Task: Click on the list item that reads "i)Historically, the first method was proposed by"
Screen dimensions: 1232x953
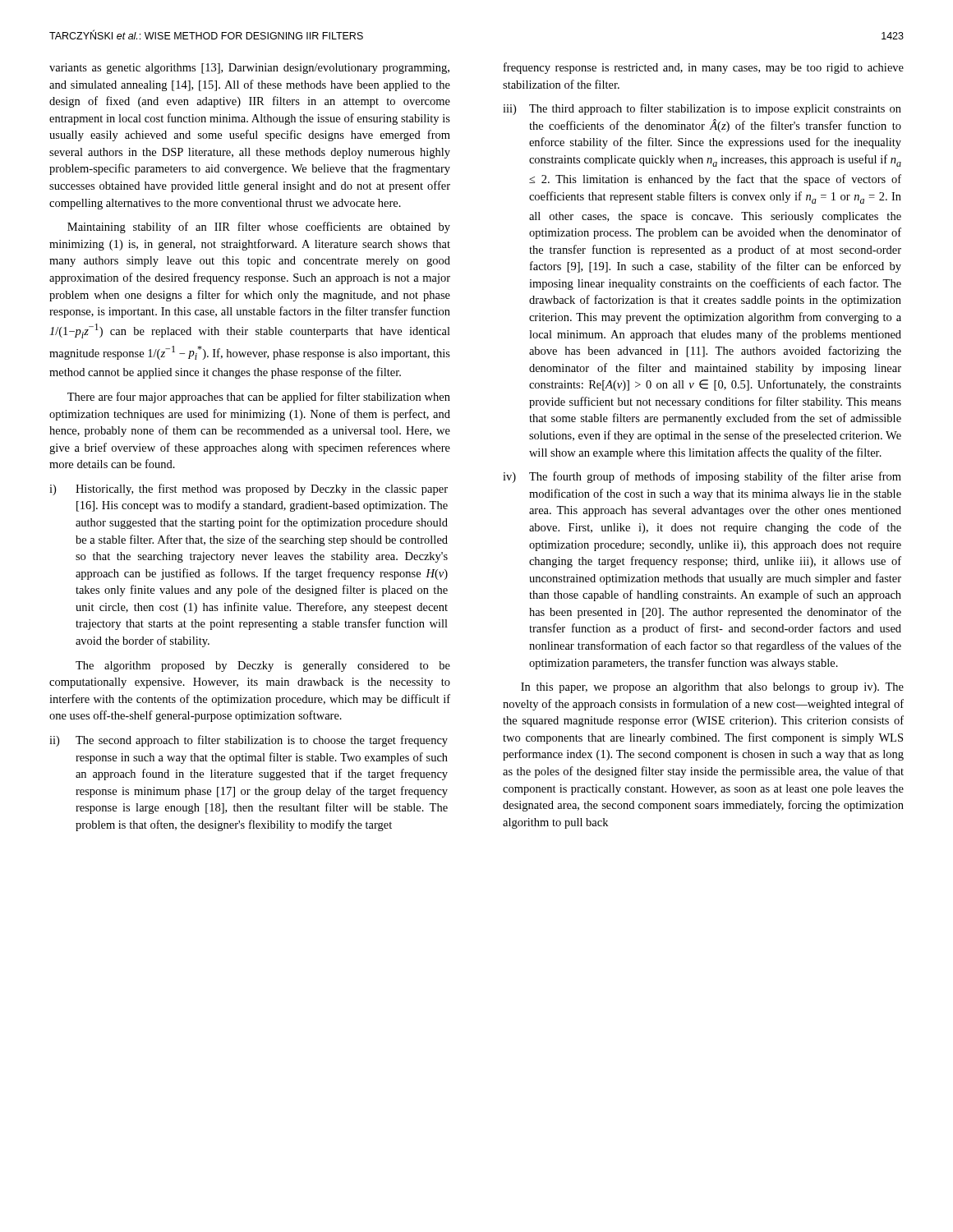Action: (x=249, y=565)
